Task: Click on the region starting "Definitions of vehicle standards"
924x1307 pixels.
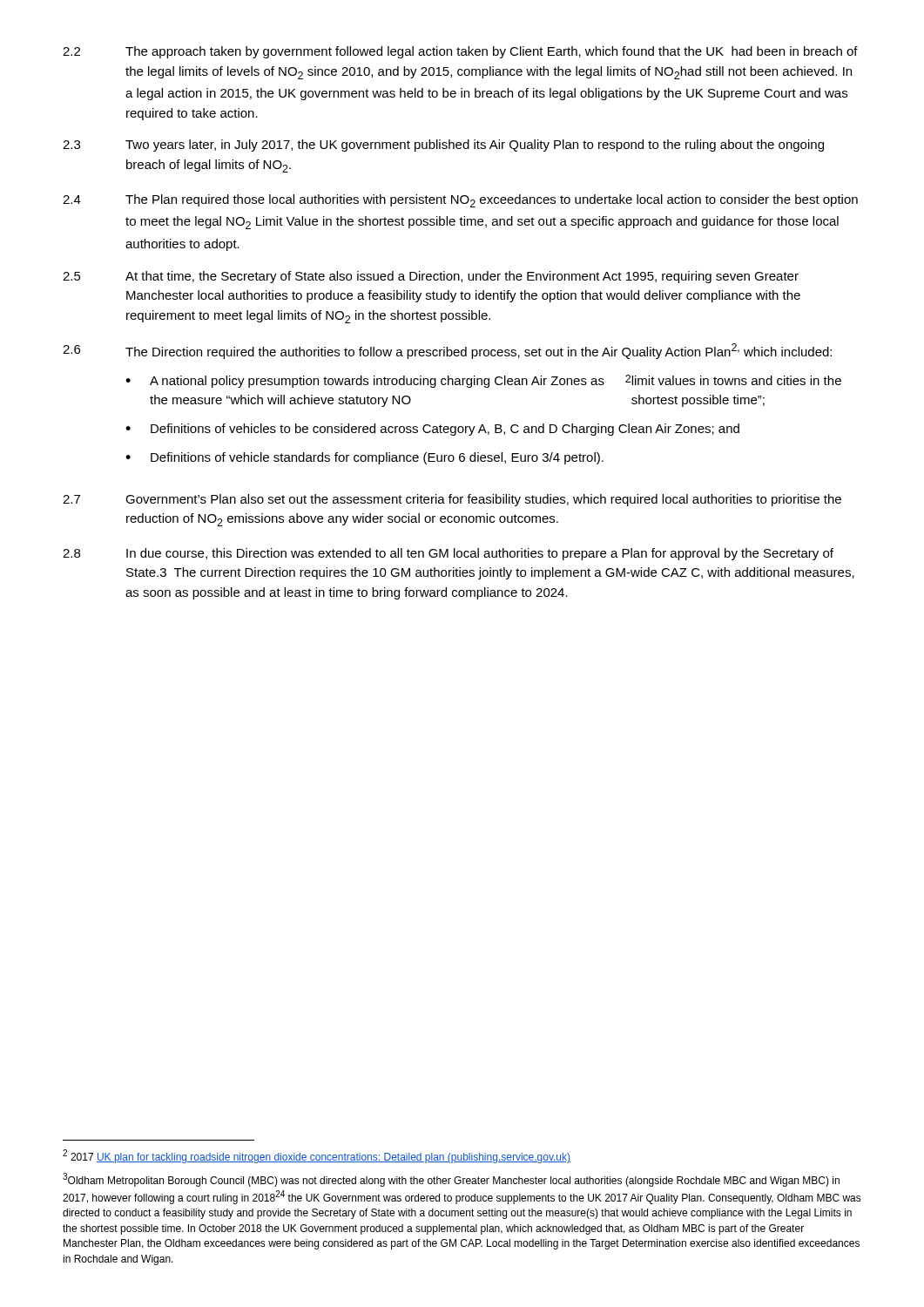Action: point(377,457)
